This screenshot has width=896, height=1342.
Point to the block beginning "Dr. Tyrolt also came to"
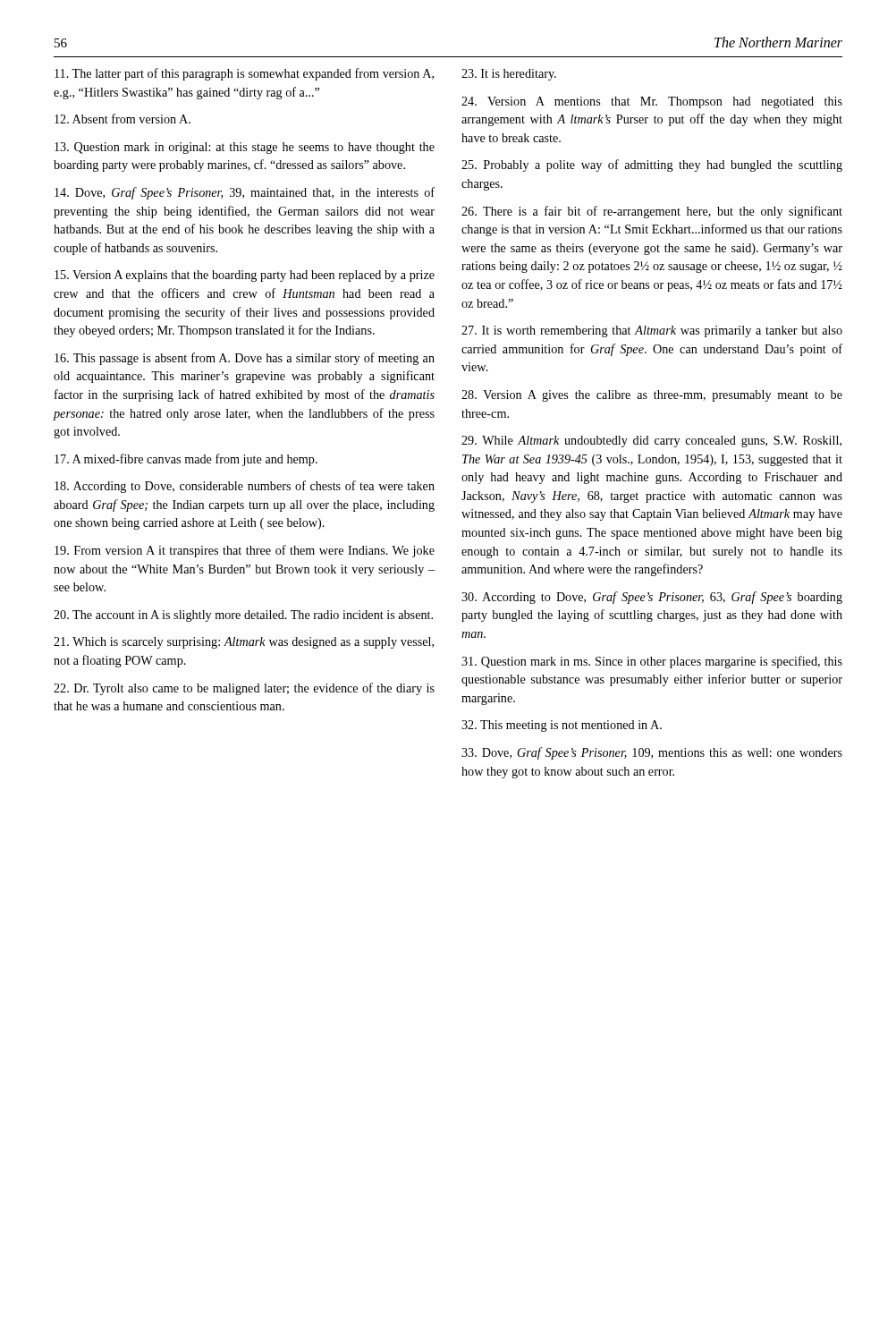(x=244, y=697)
